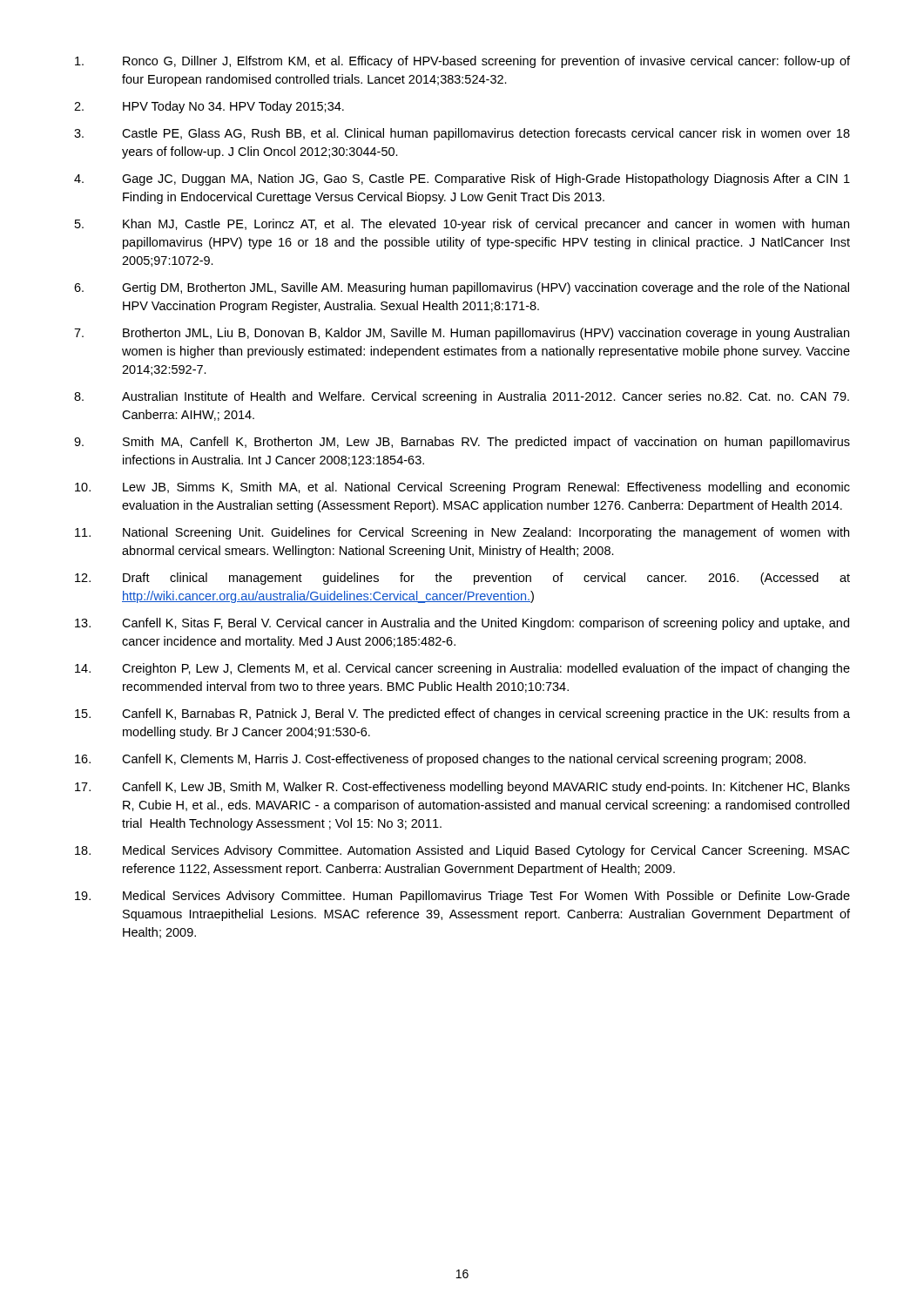Where is the passage that starts "12. Draft clinical management guidelines for the prevention"?
This screenshot has height=1307, width=924.
(x=462, y=588)
